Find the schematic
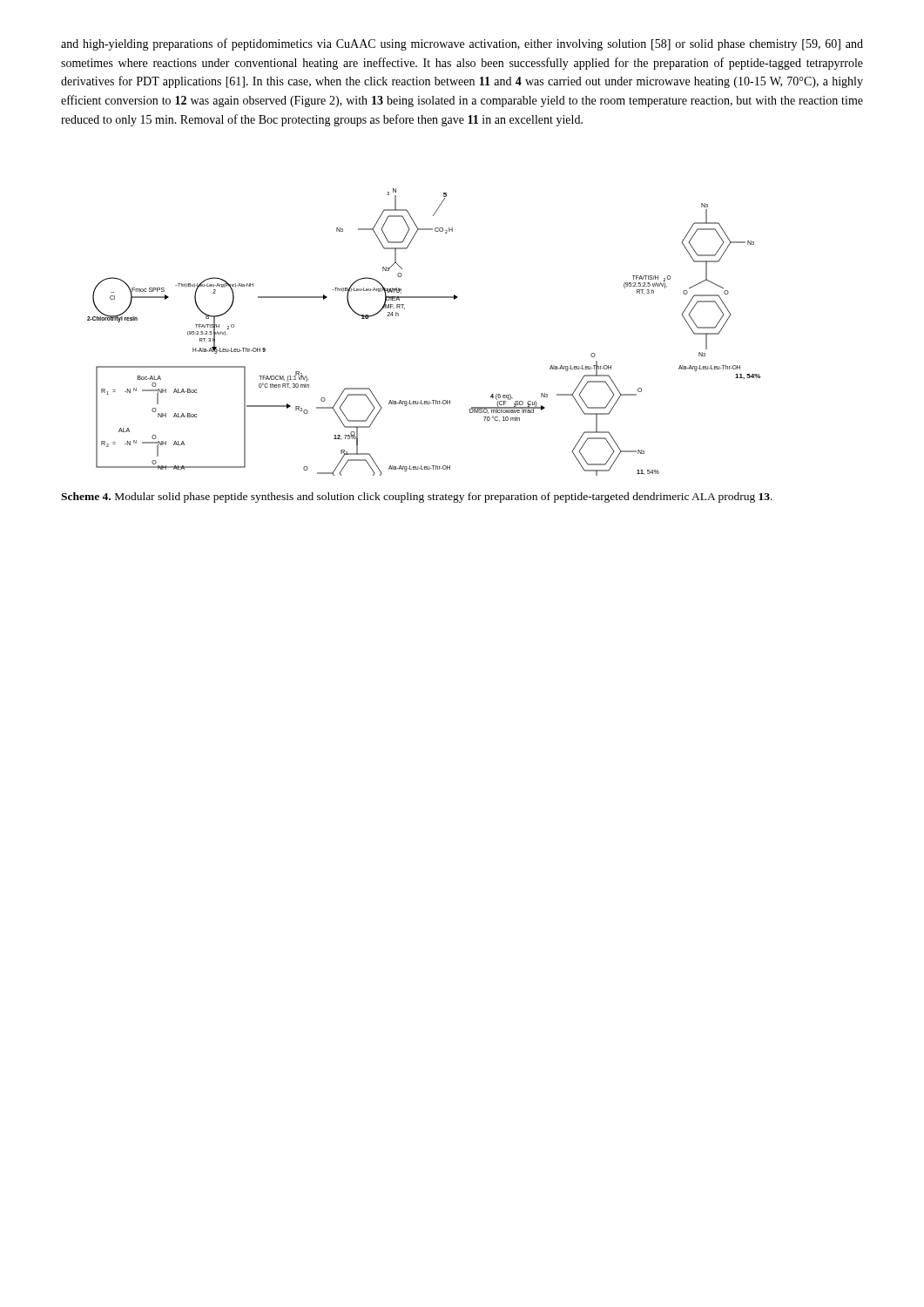This screenshot has width=924, height=1307. [462, 312]
